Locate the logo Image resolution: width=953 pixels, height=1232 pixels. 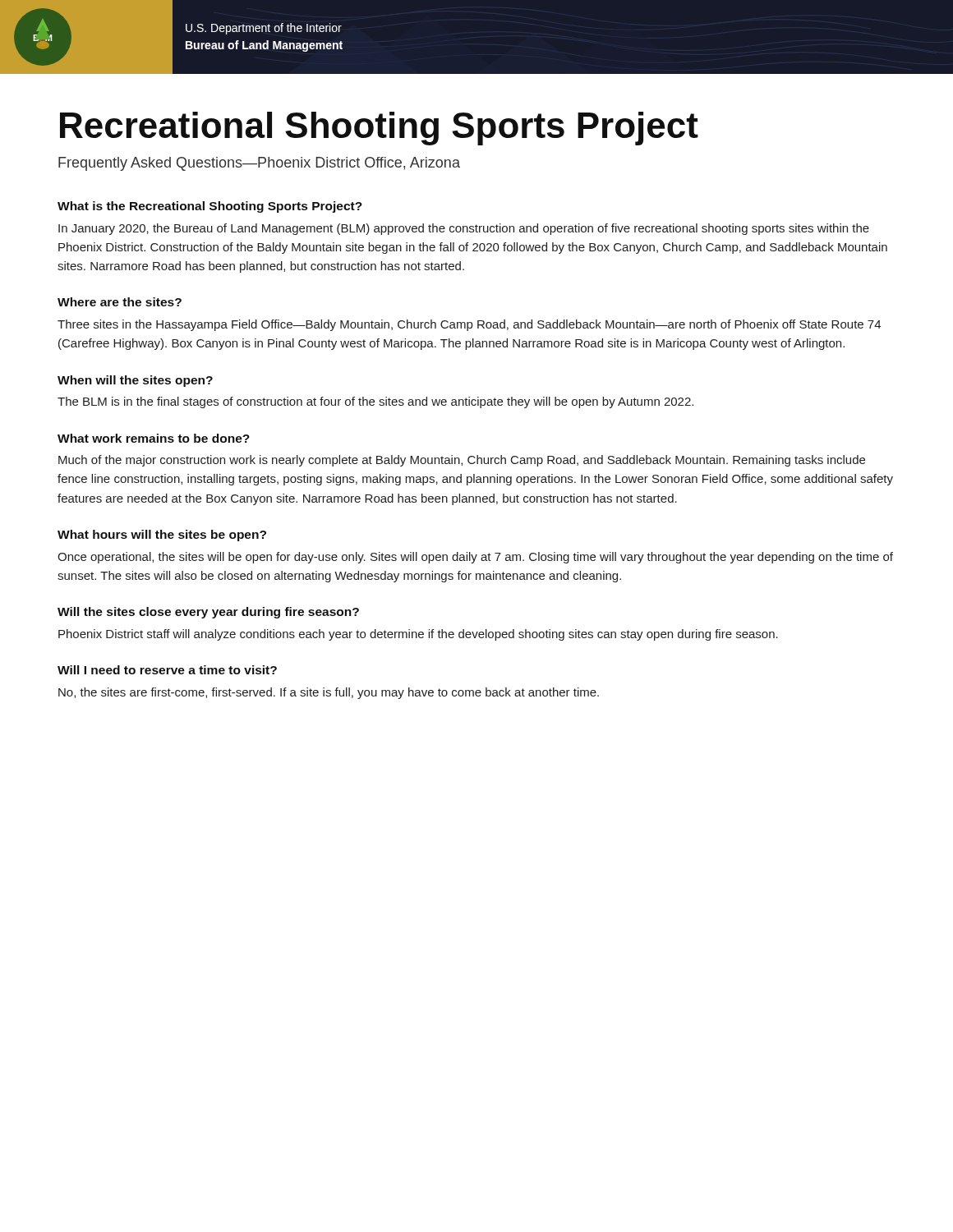[476, 37]
